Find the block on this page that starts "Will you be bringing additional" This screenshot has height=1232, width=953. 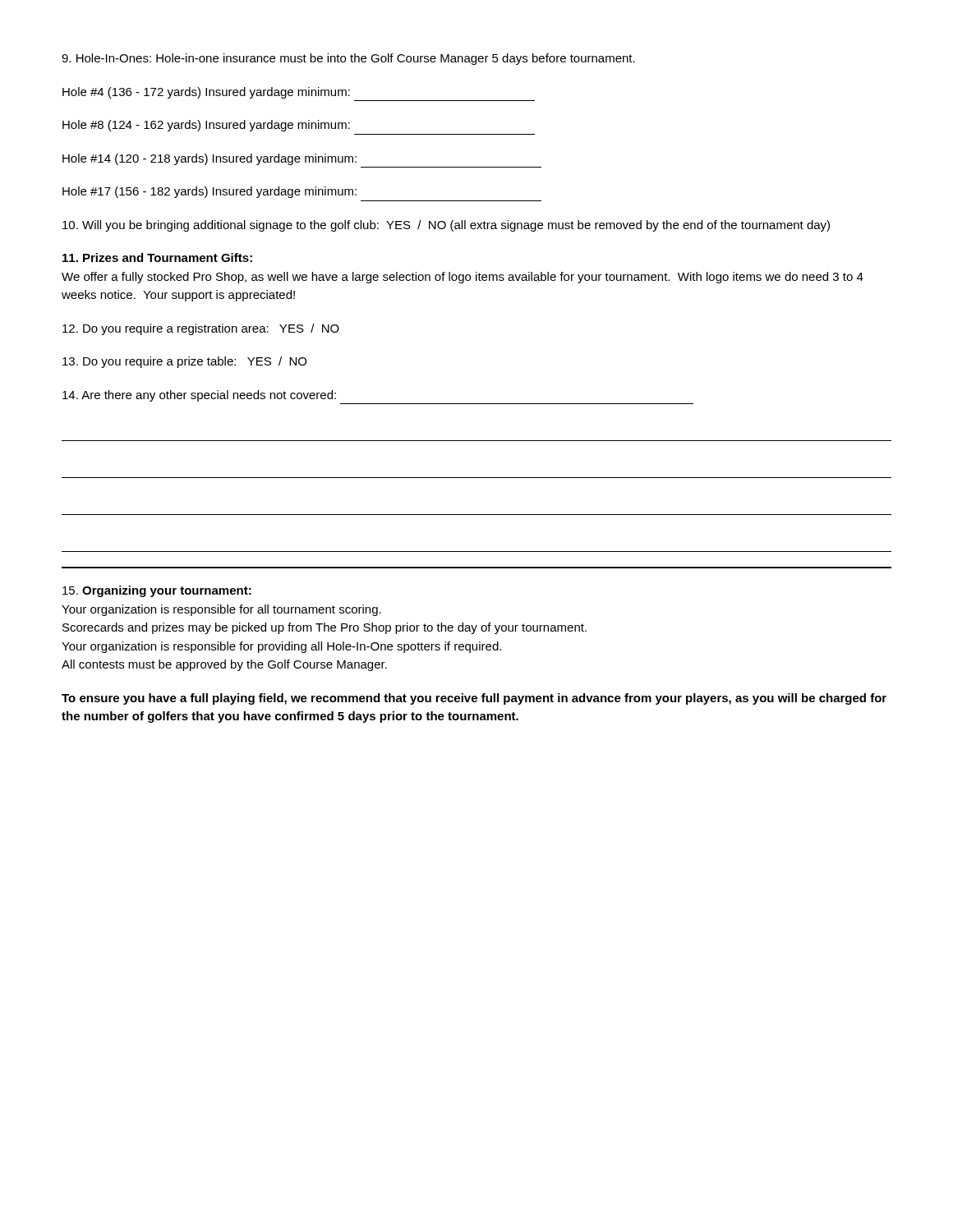[446, 224]
